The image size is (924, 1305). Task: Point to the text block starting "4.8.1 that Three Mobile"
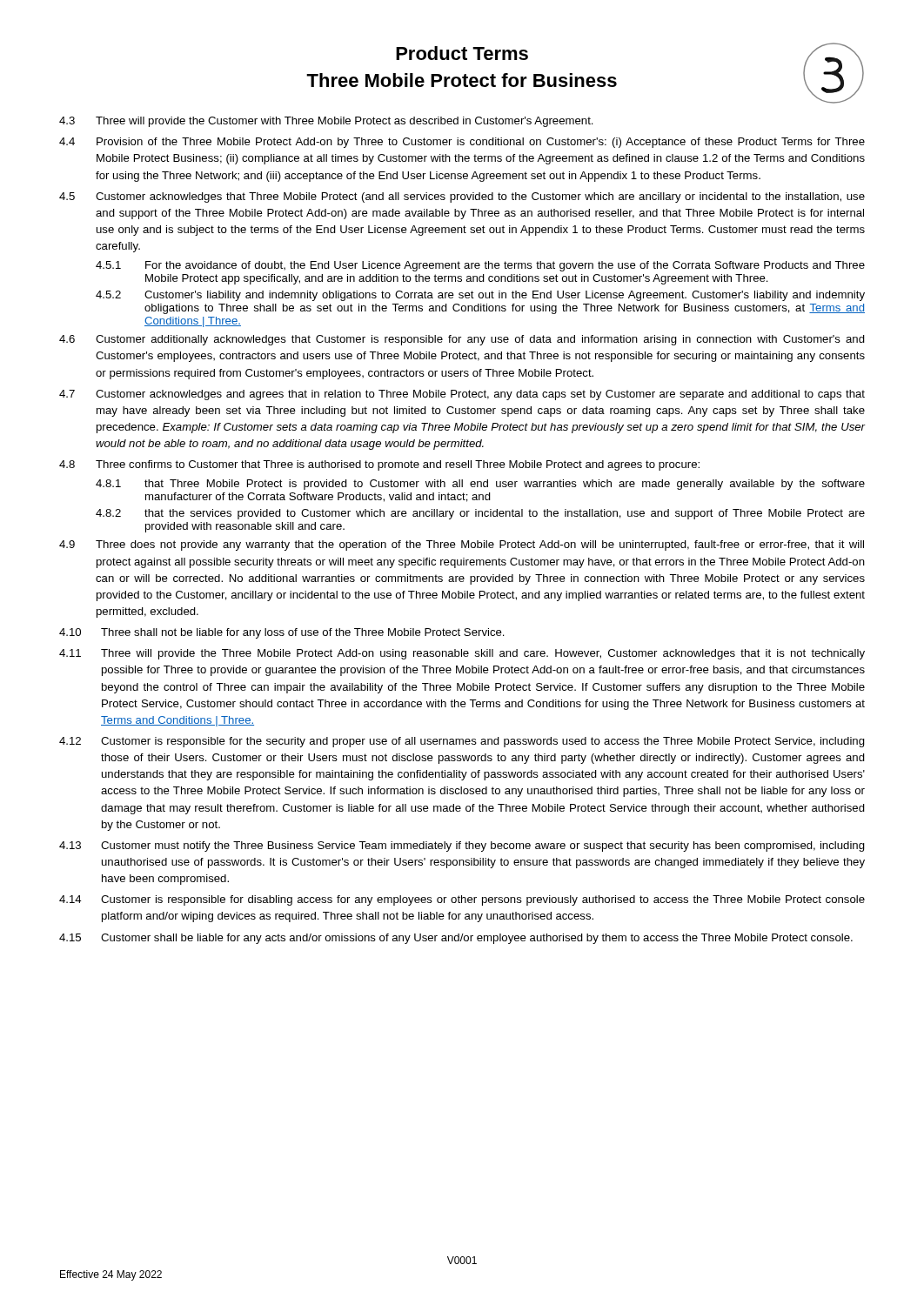coord(480,490)
